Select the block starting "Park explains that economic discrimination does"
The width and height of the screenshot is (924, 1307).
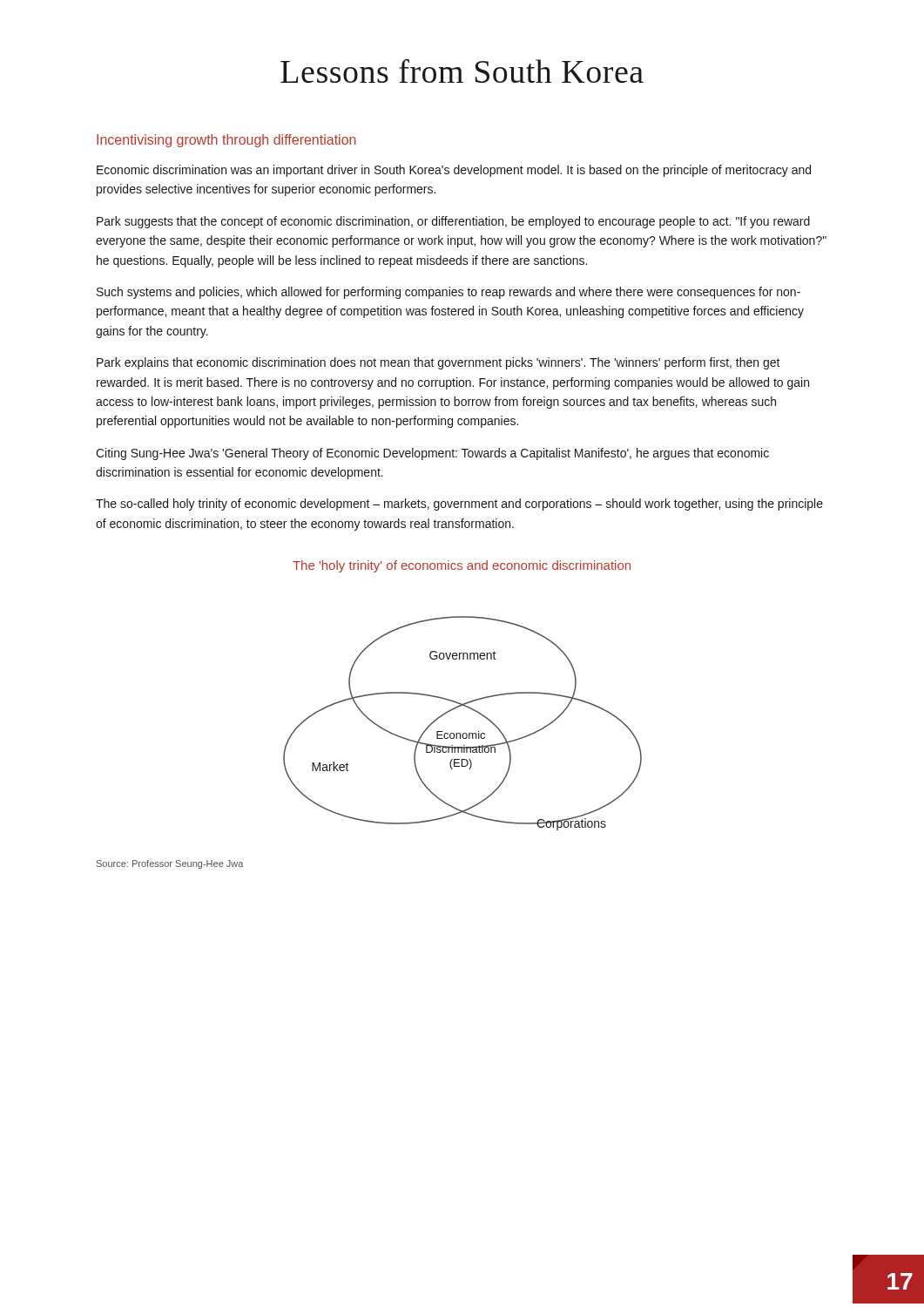click(453, 392)
